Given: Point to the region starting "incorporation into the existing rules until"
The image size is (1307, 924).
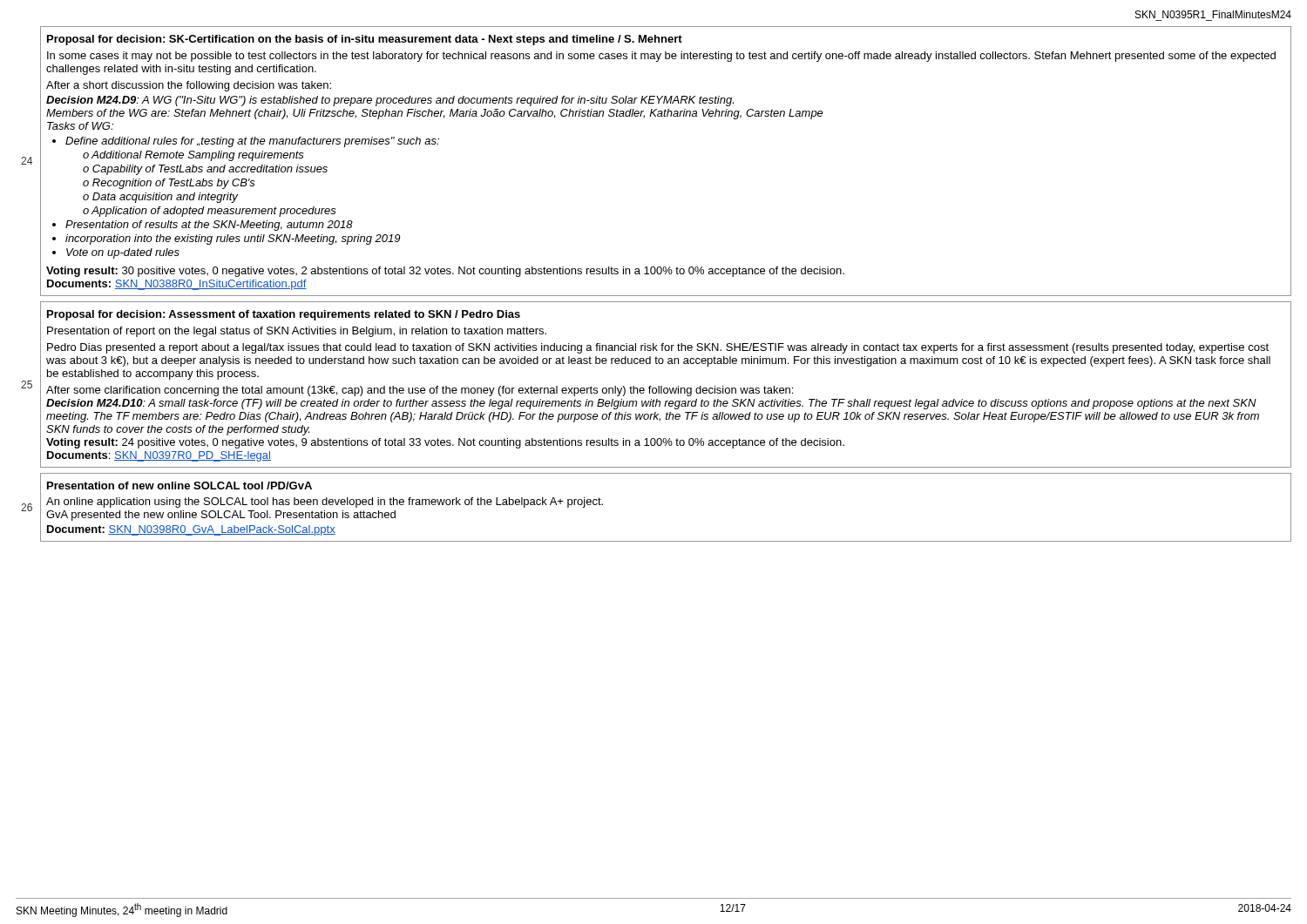Looking at the screenshot, I should [x=233, y=238].
